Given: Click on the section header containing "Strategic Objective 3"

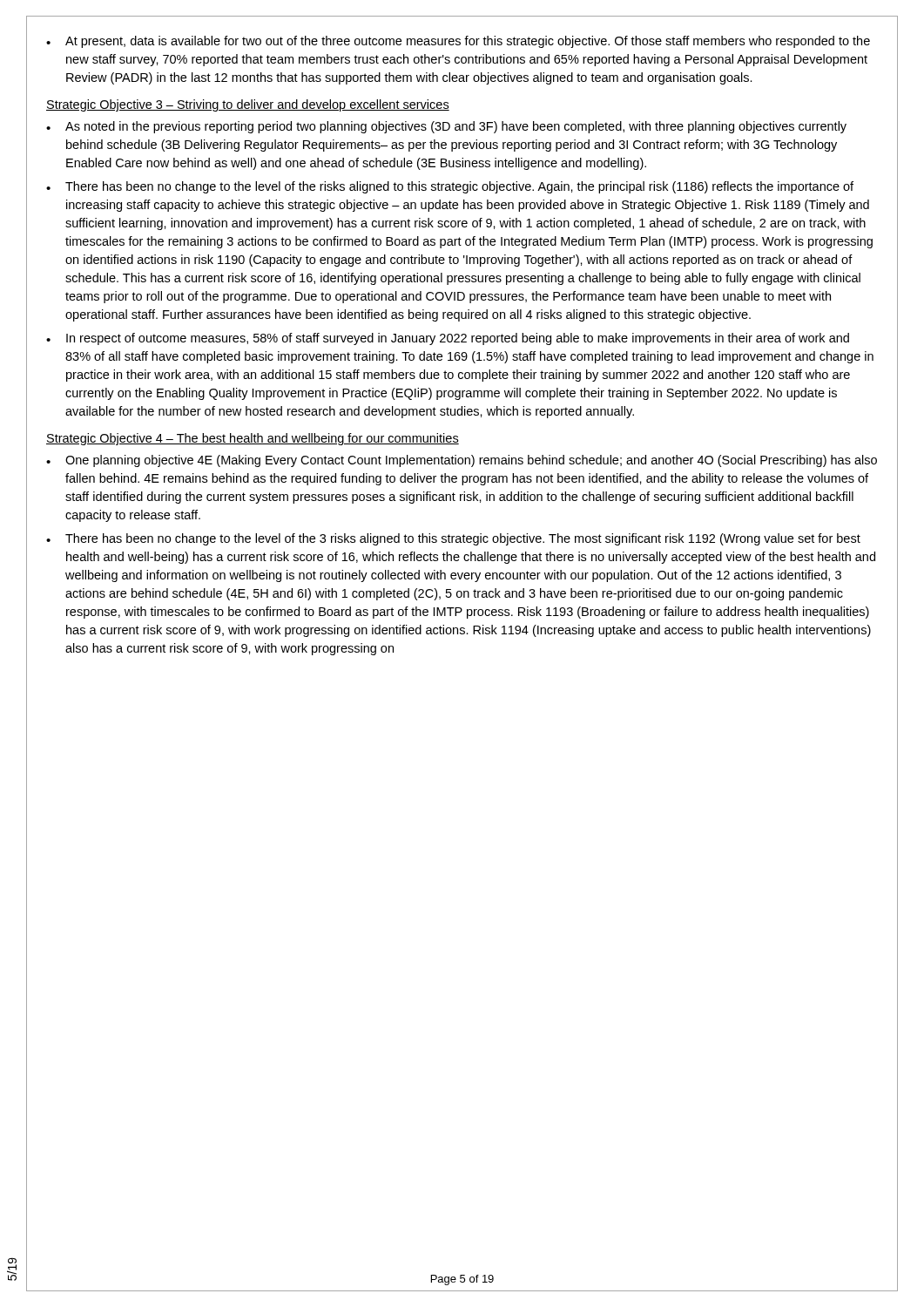Looking at the screenshot, I should pos(248,105).
